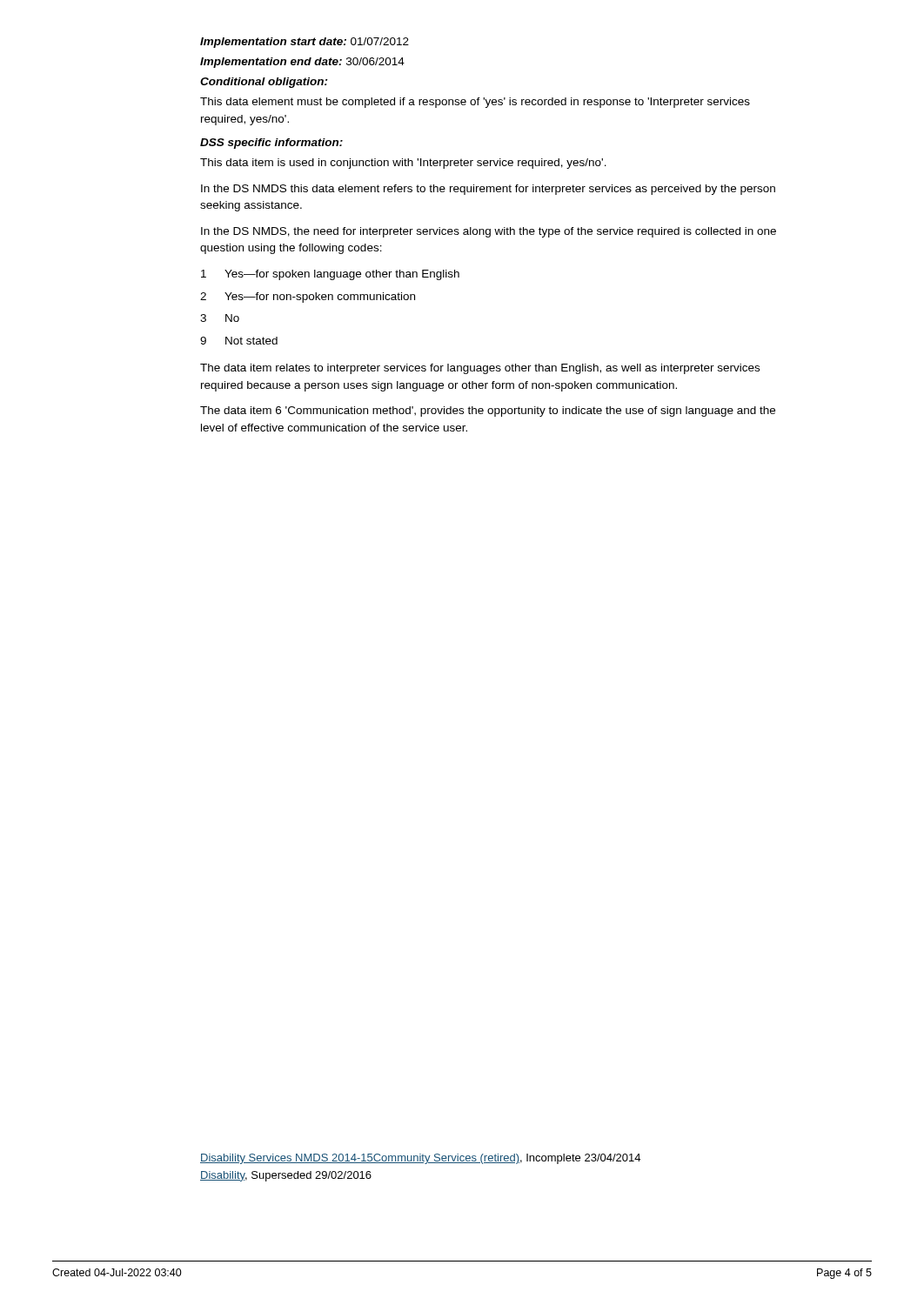
Task: Find "1 Yes—for spoken language other than English" on this page
Action: (330, 275)
